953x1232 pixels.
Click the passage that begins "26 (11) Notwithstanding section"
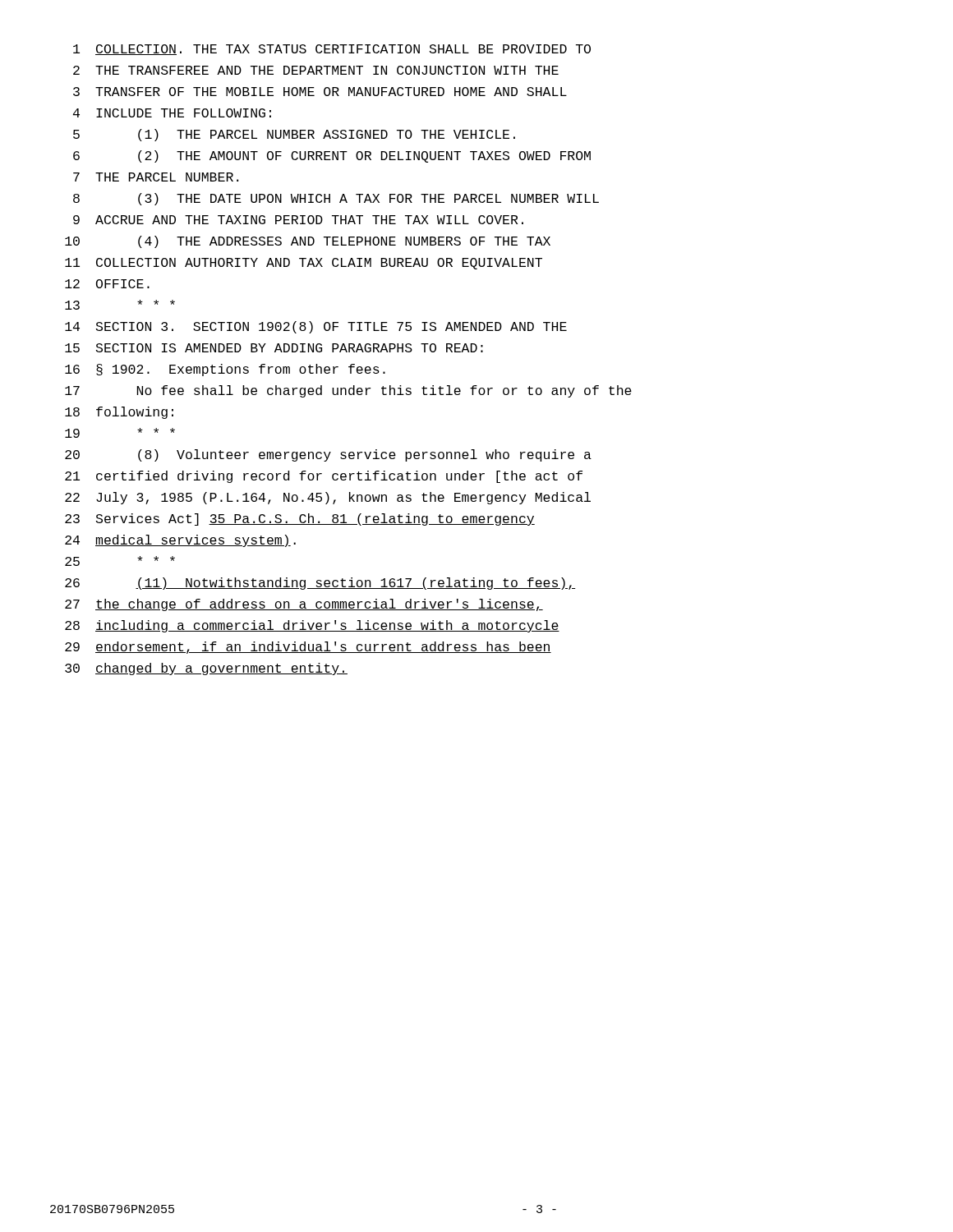pos(476,584)
